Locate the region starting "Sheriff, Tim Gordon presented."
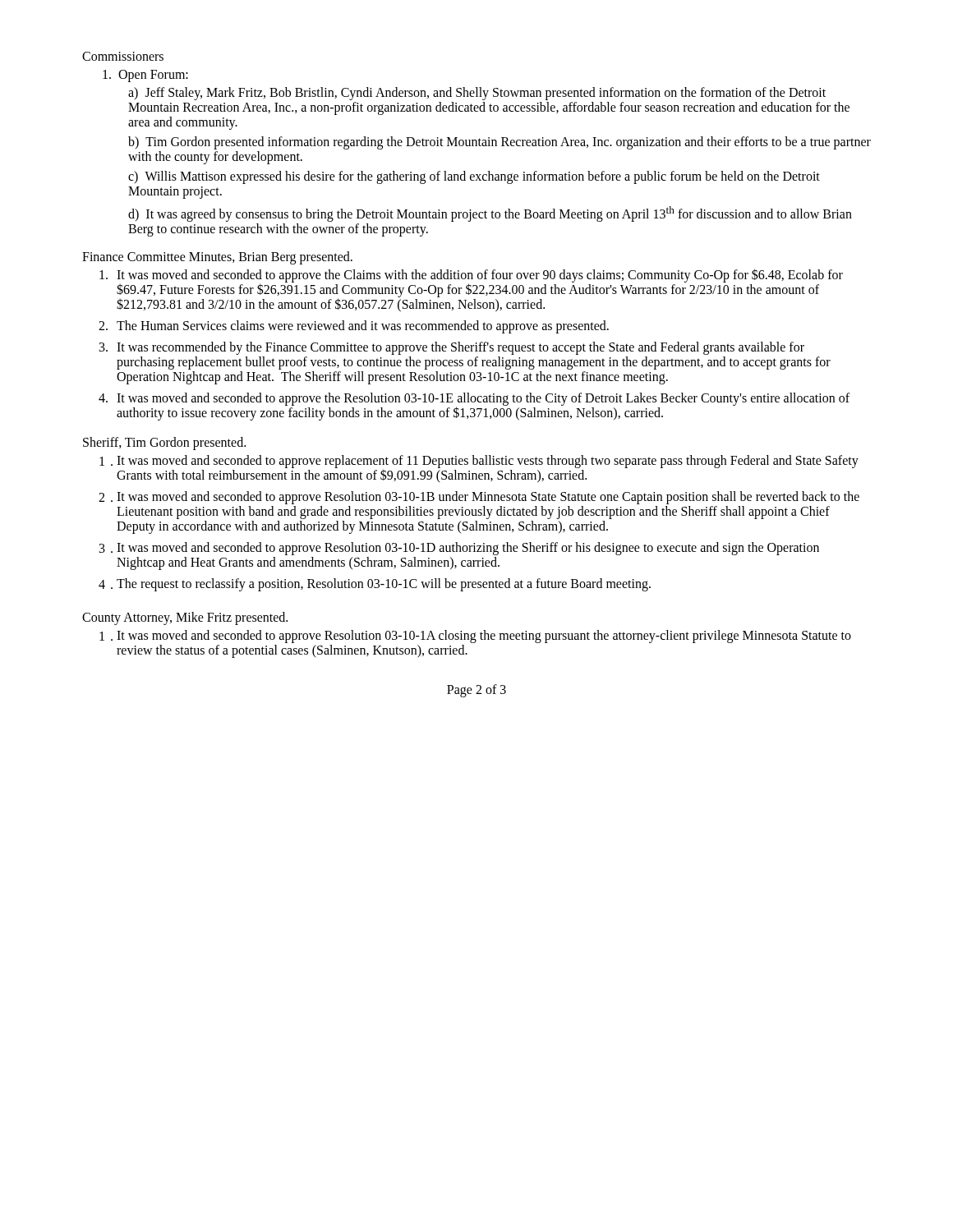This screenshot has height=1232, width=953. pyautogui.click(x=164, y=443)
